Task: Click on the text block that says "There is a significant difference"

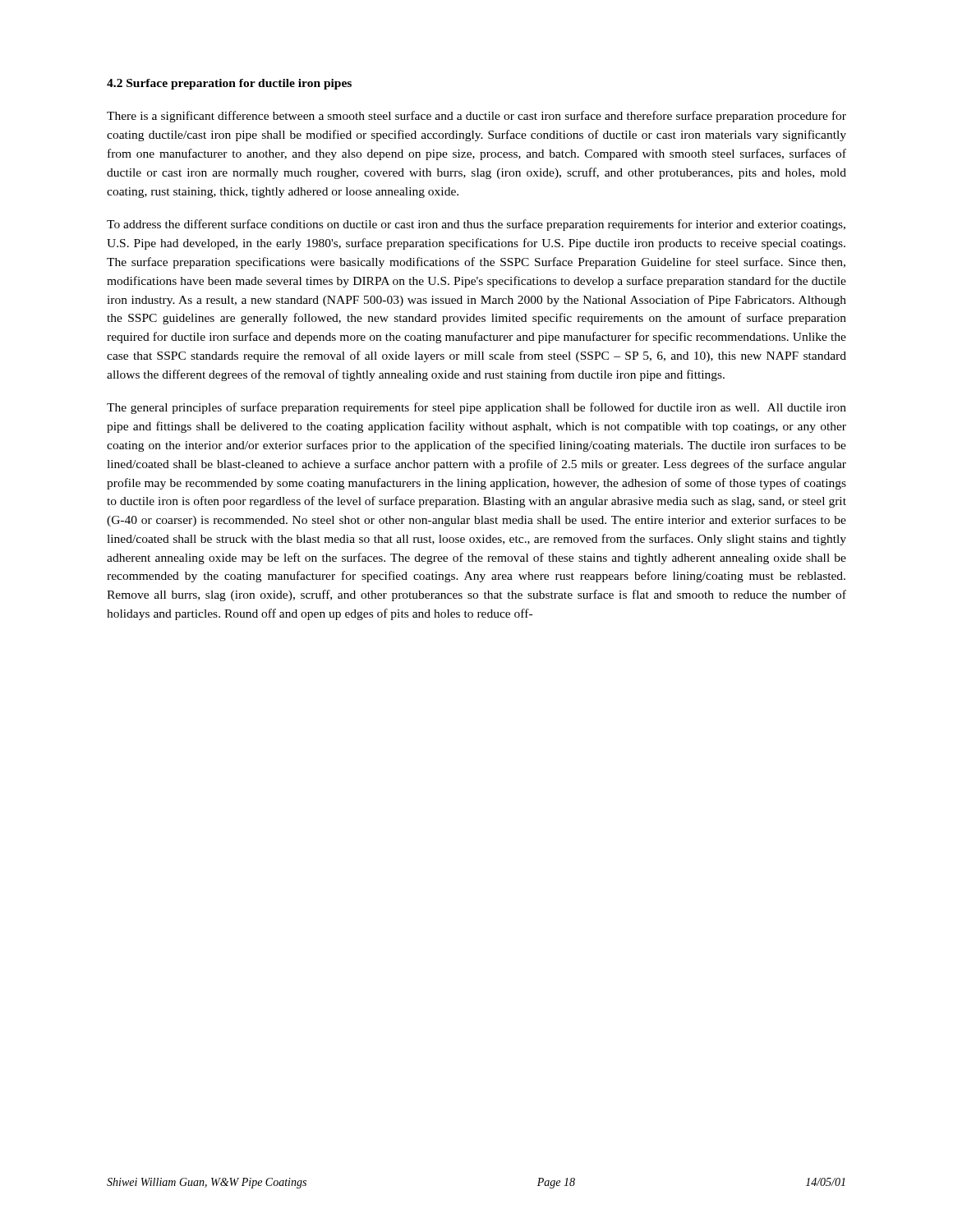Action: pos(476,153)
